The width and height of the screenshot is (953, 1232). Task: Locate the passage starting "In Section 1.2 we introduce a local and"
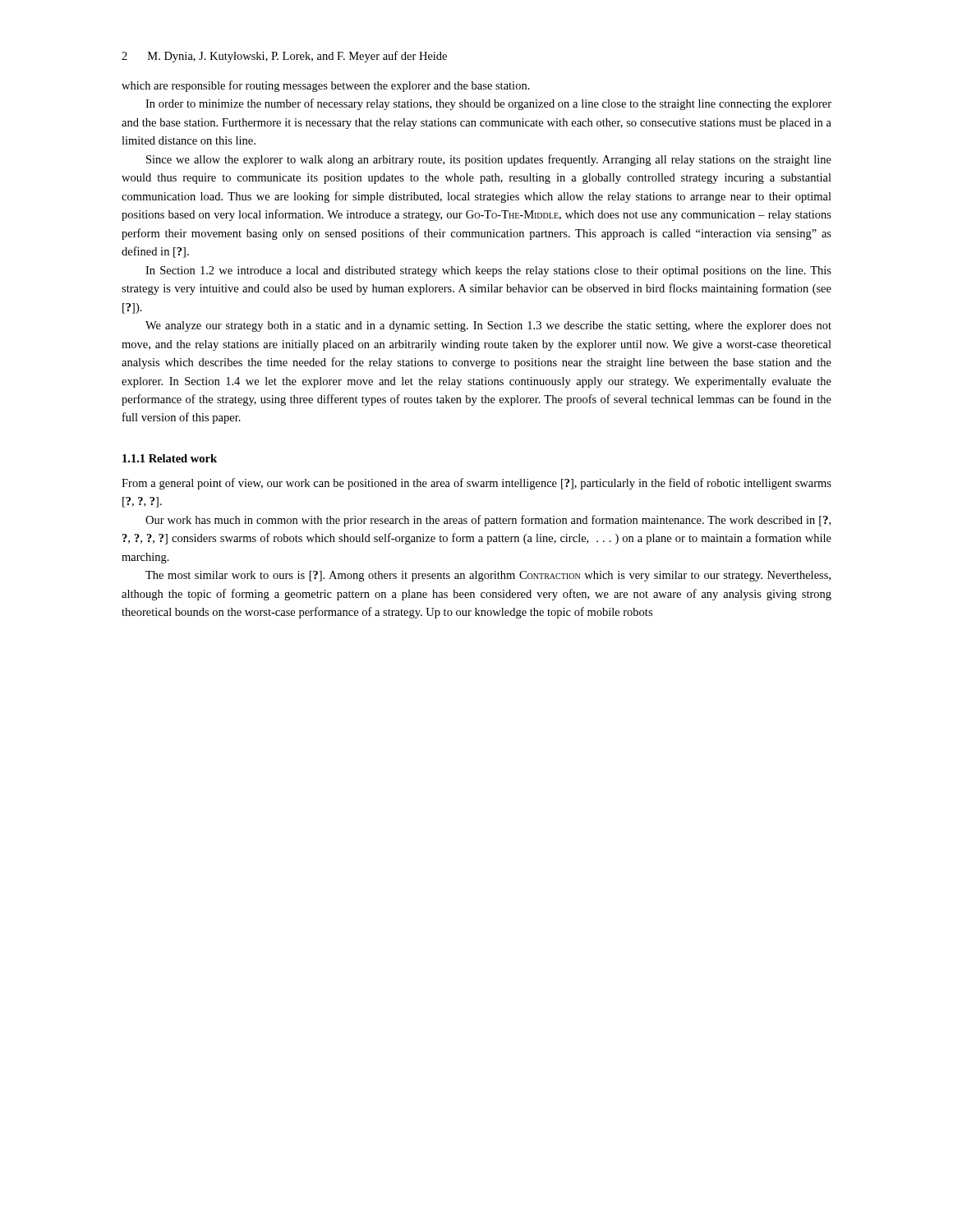pos(476,289)
